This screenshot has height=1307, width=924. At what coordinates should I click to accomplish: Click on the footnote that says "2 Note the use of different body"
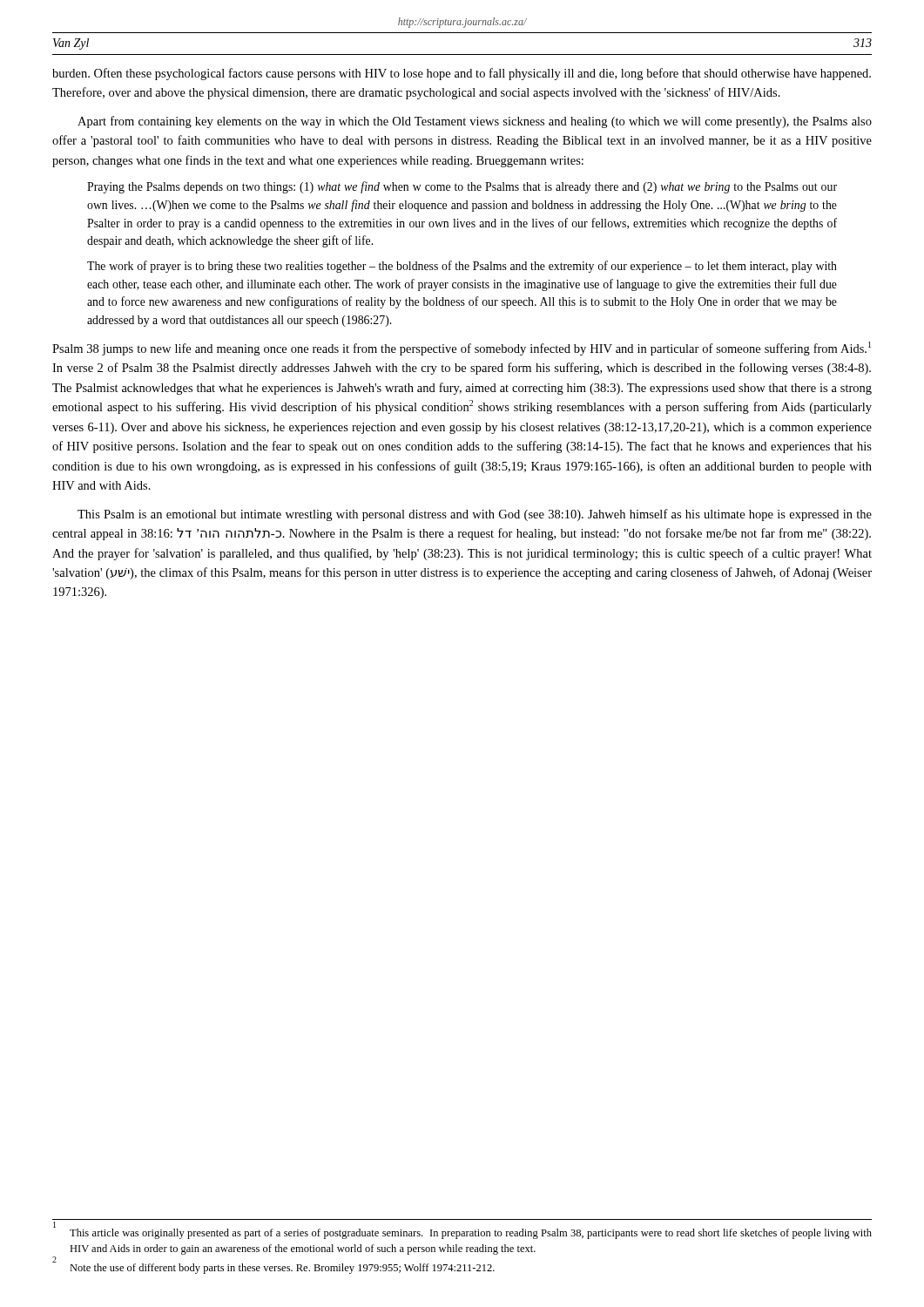(462, 1268)
